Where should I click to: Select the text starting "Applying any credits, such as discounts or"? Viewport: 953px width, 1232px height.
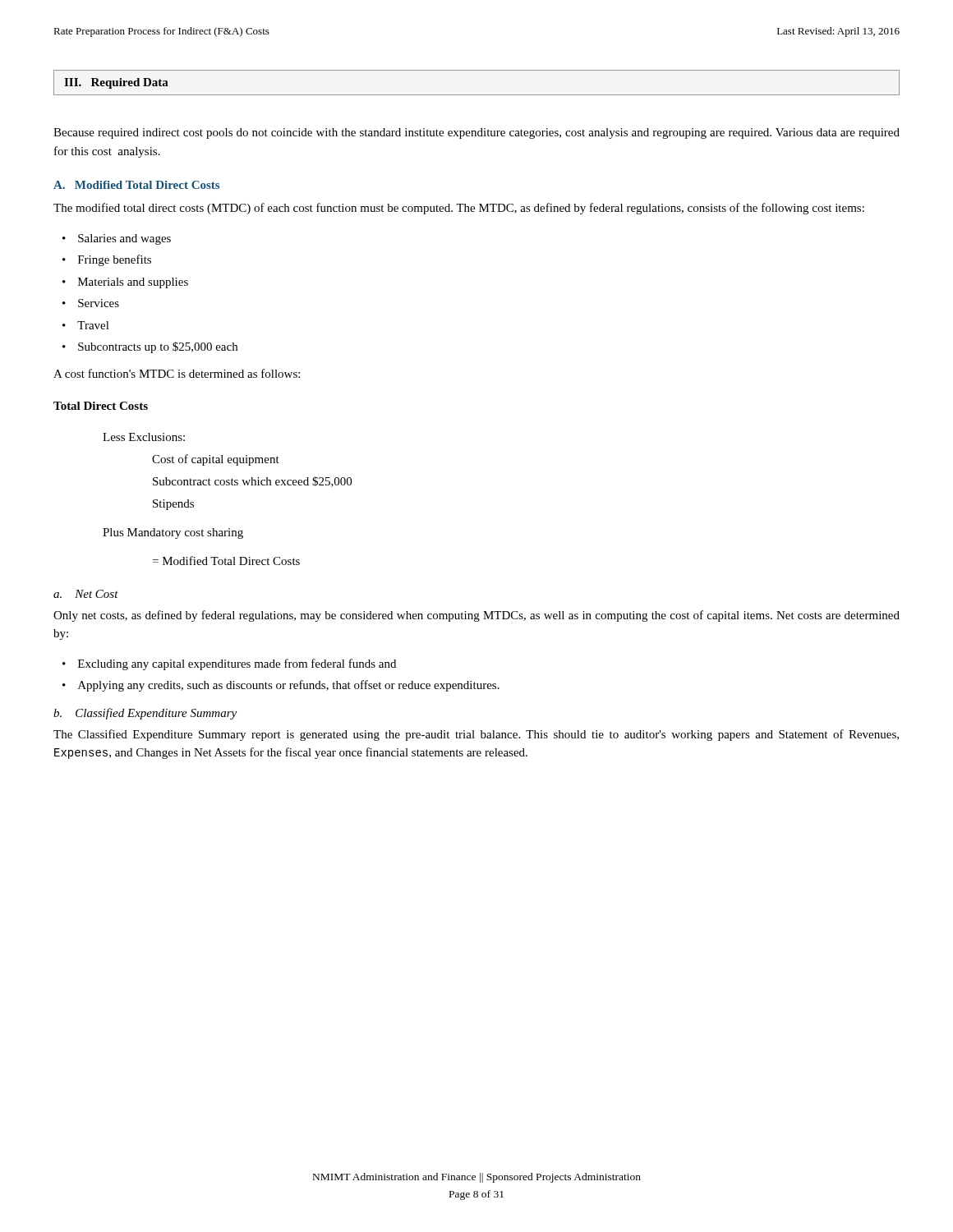289,685
